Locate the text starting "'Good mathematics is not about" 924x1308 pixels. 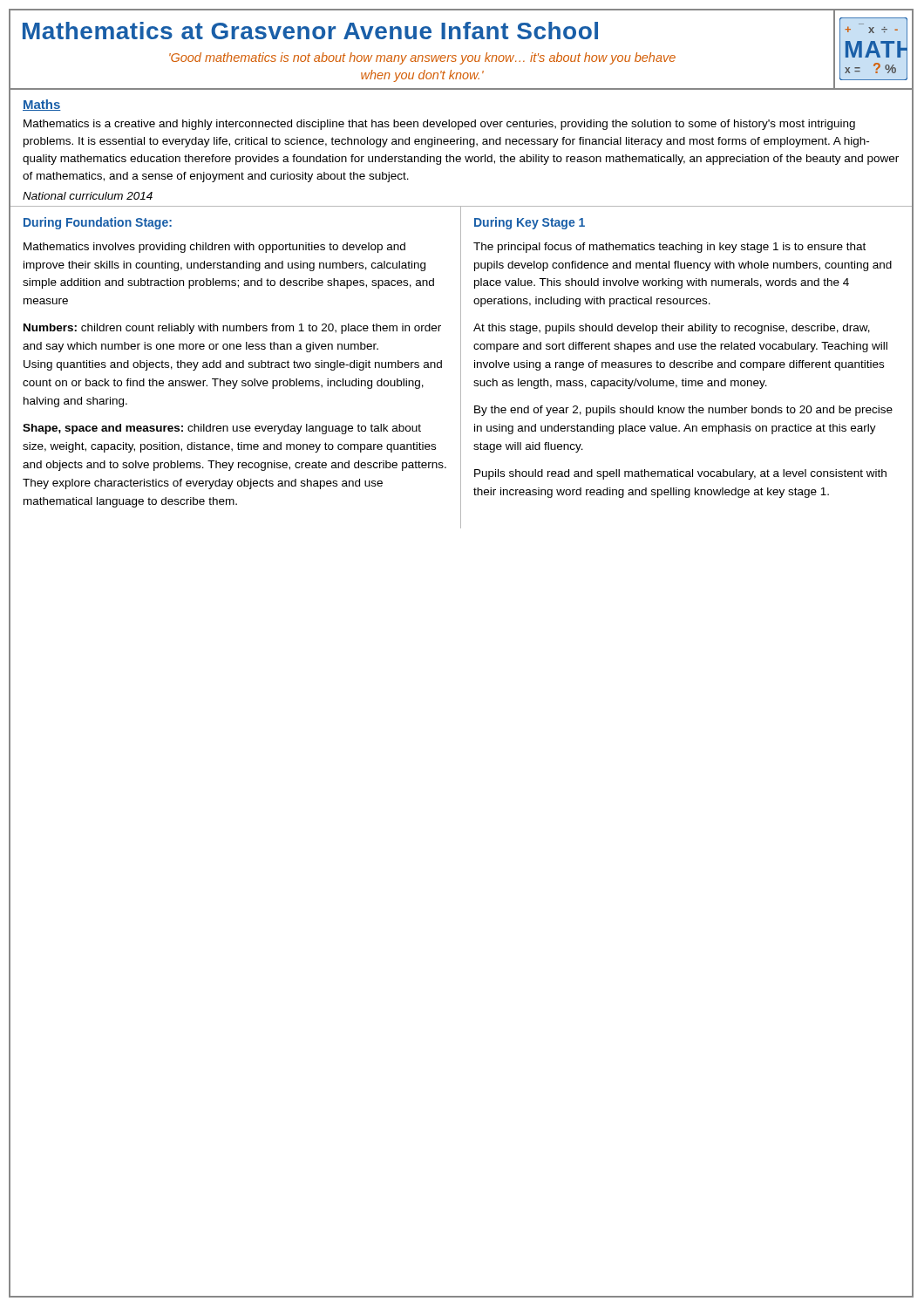[422, 67]
